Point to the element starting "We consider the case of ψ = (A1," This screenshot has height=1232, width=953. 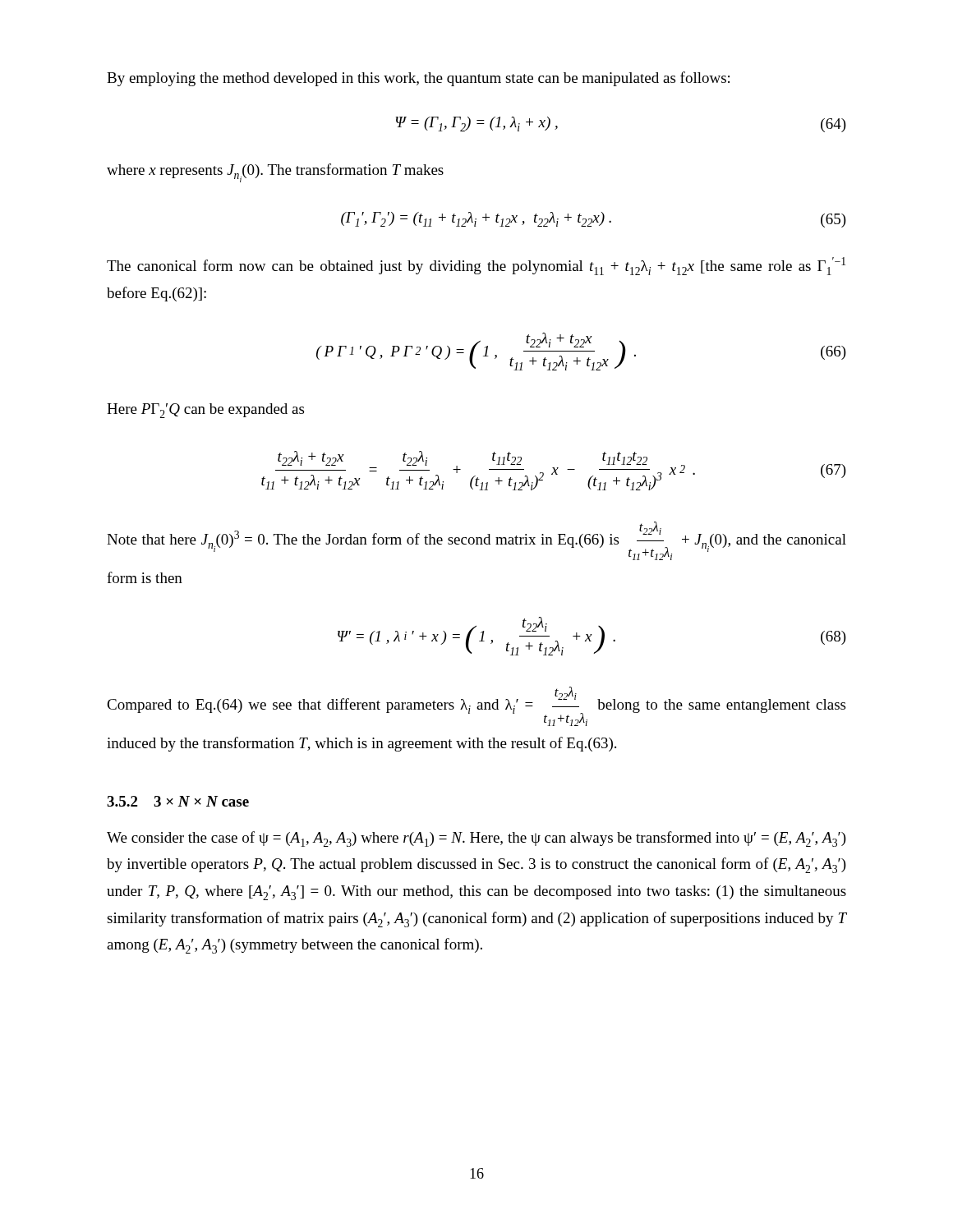(476, 892)
